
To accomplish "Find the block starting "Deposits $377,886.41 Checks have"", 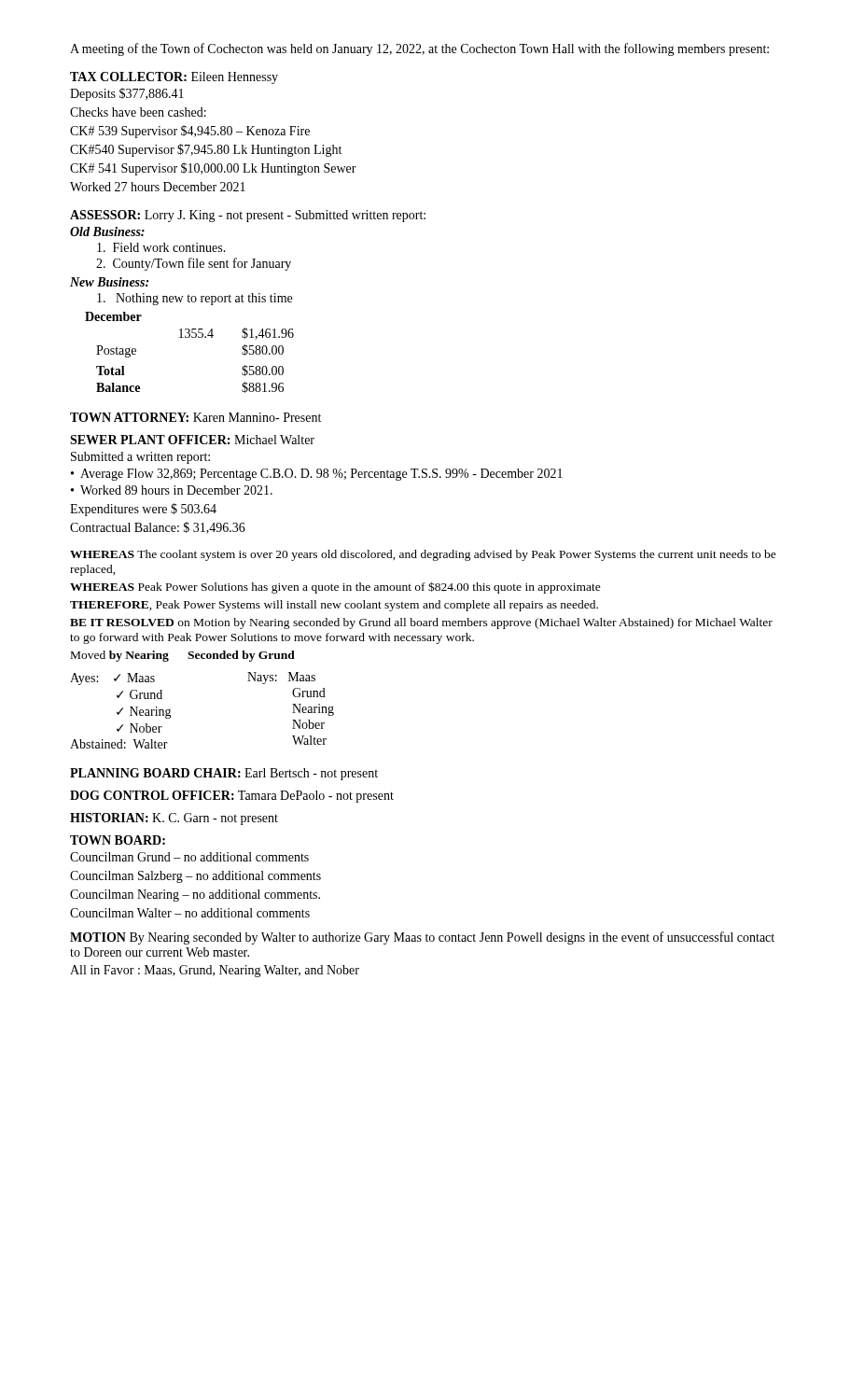I will (127, 94).
